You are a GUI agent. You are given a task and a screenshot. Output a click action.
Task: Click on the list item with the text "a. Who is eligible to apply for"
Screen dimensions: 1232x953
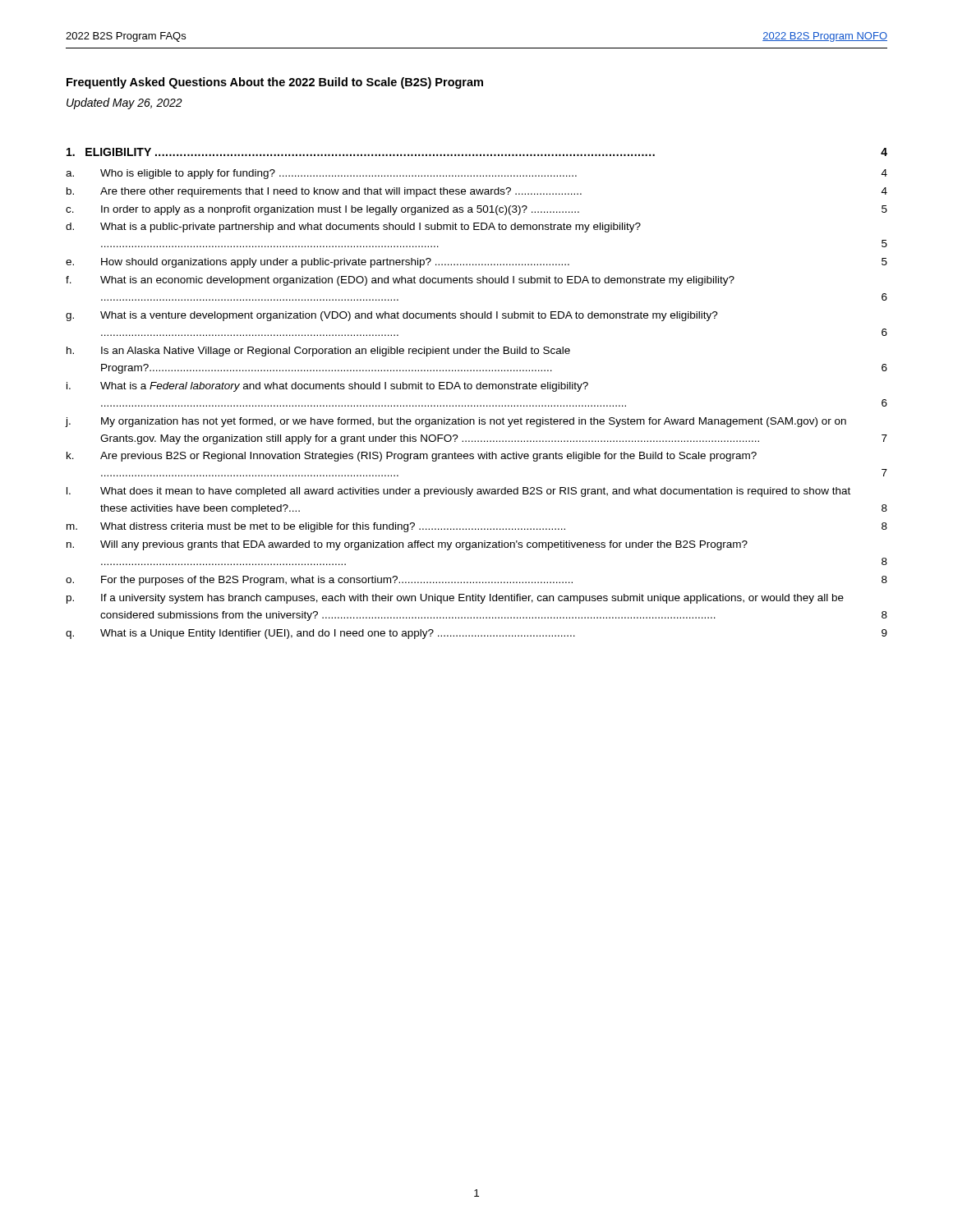476,173
